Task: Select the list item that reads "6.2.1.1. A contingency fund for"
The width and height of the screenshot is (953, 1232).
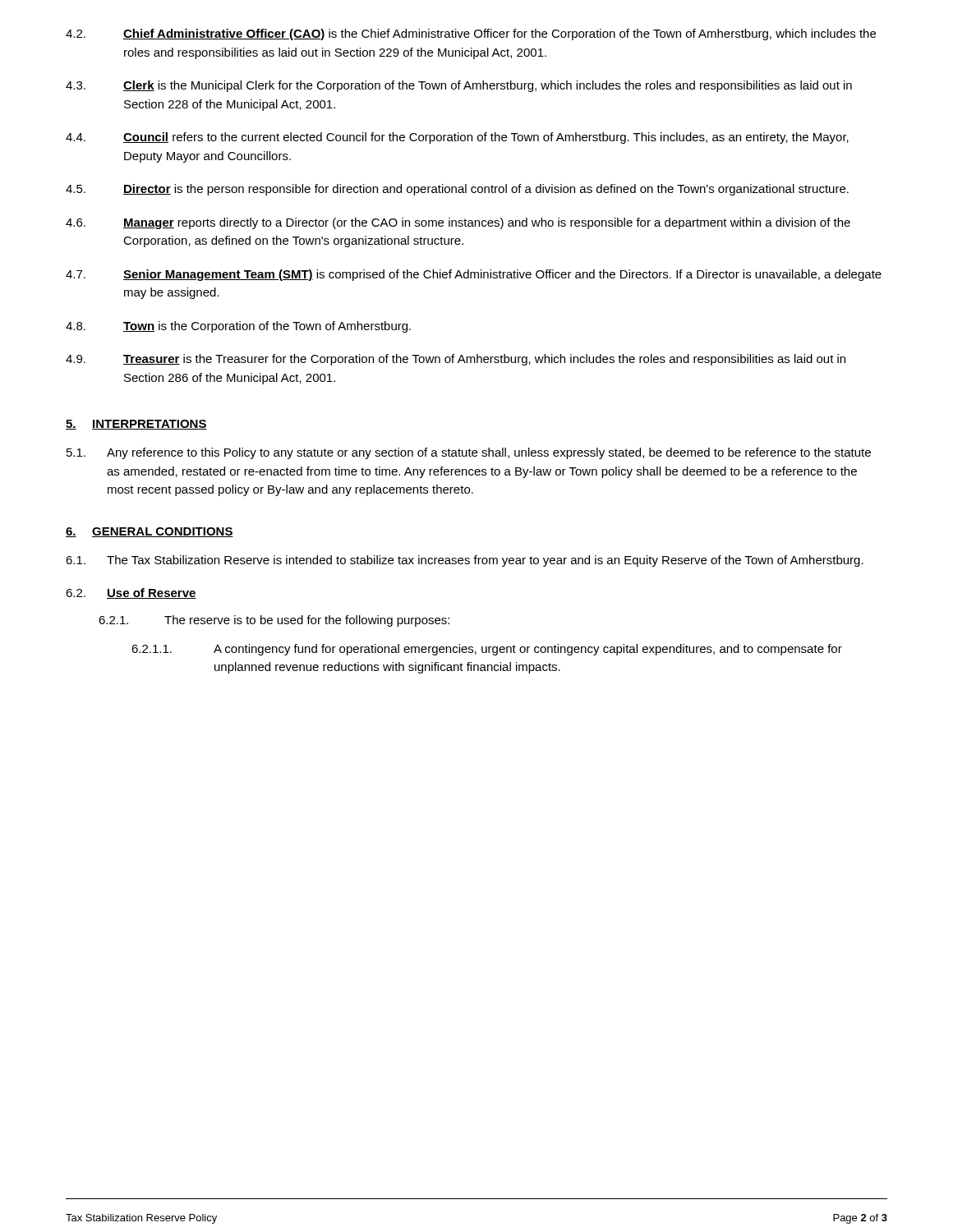Action: point(509,658)
